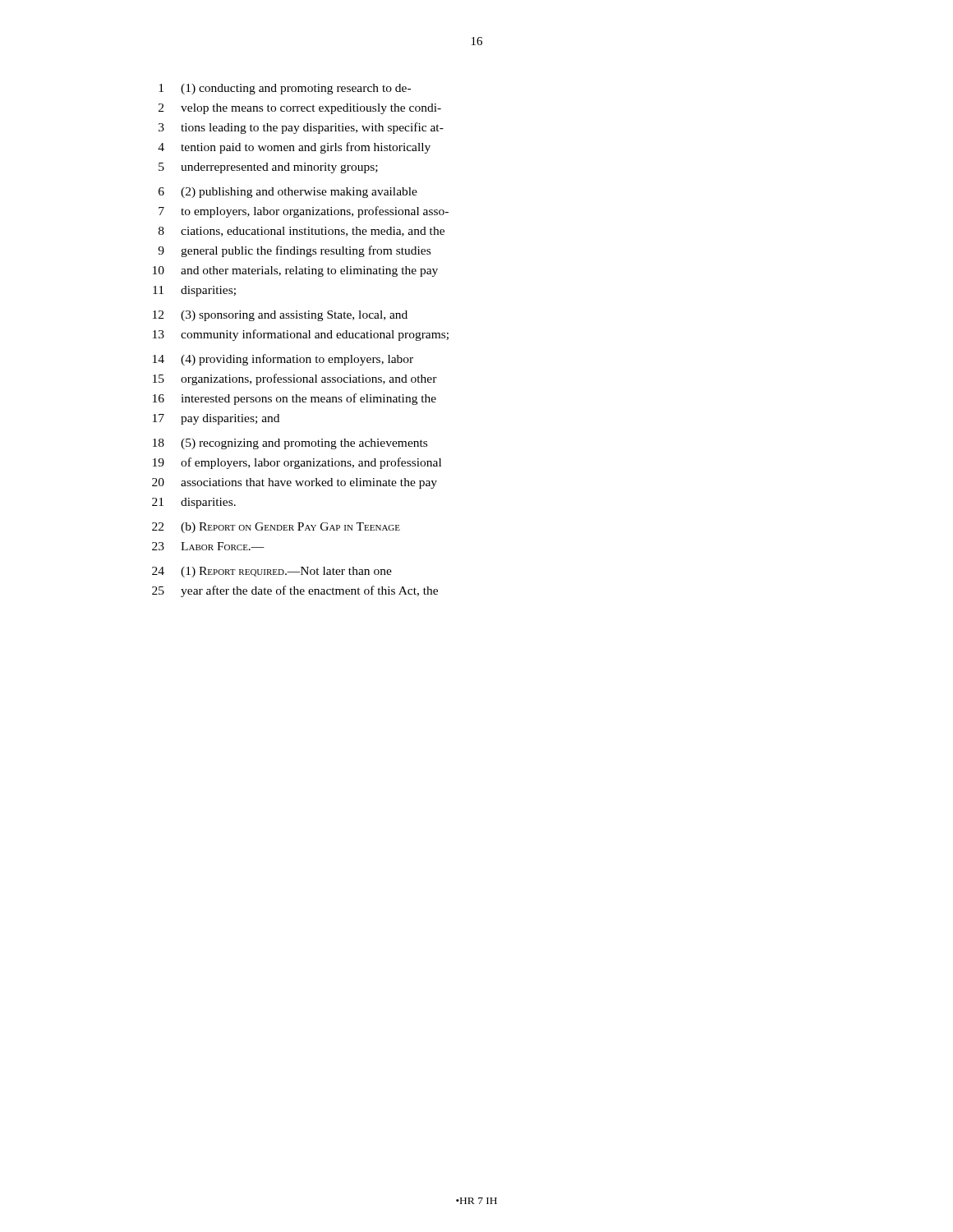Image resolution: width=953 pixels, height=1232 pixels.
Task: Select the text starting "18 (5) recognizing and promoting"
Action: (x=290, y=444)
